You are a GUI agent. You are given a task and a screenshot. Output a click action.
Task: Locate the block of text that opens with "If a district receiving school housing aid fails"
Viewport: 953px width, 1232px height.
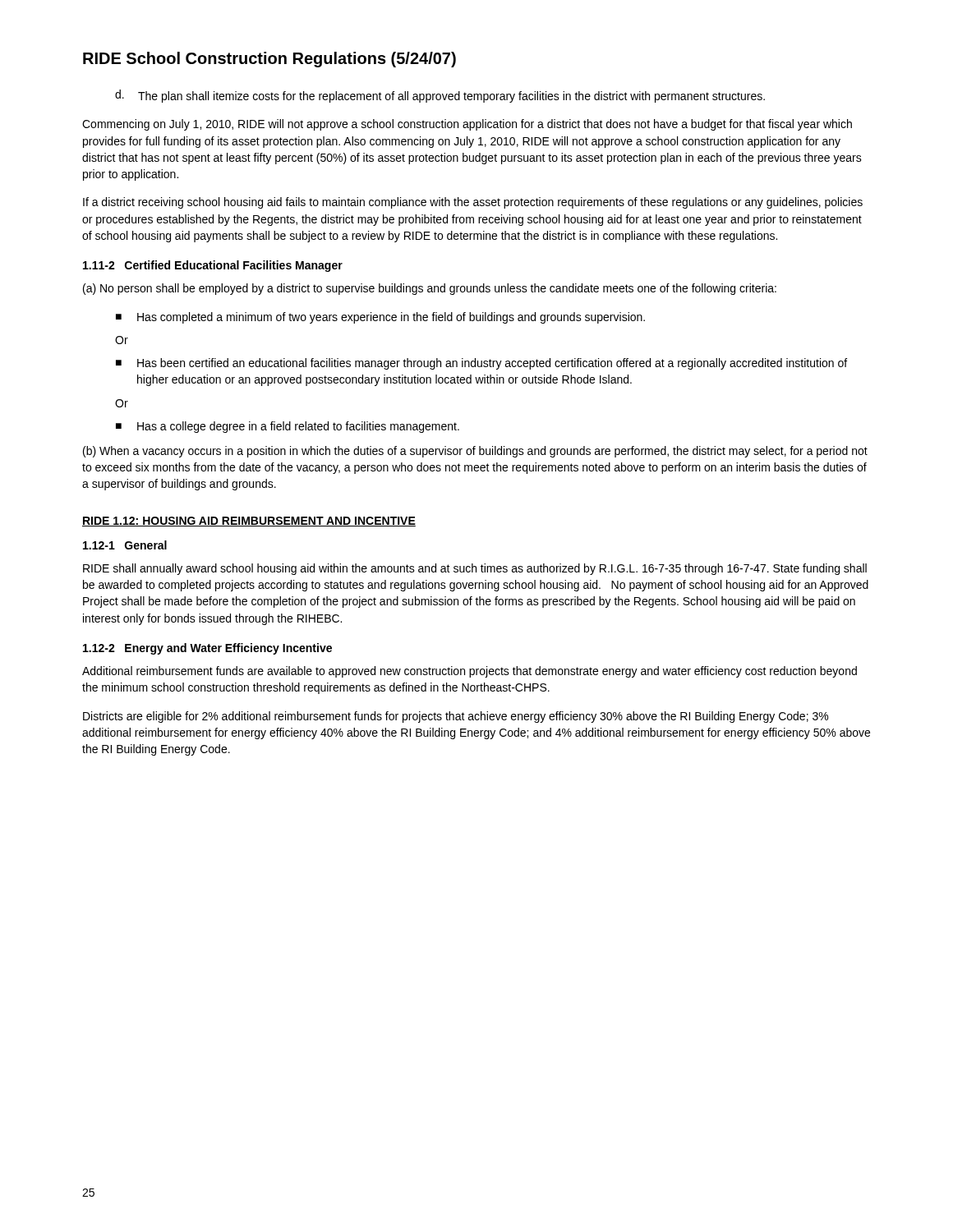point(472,219)
